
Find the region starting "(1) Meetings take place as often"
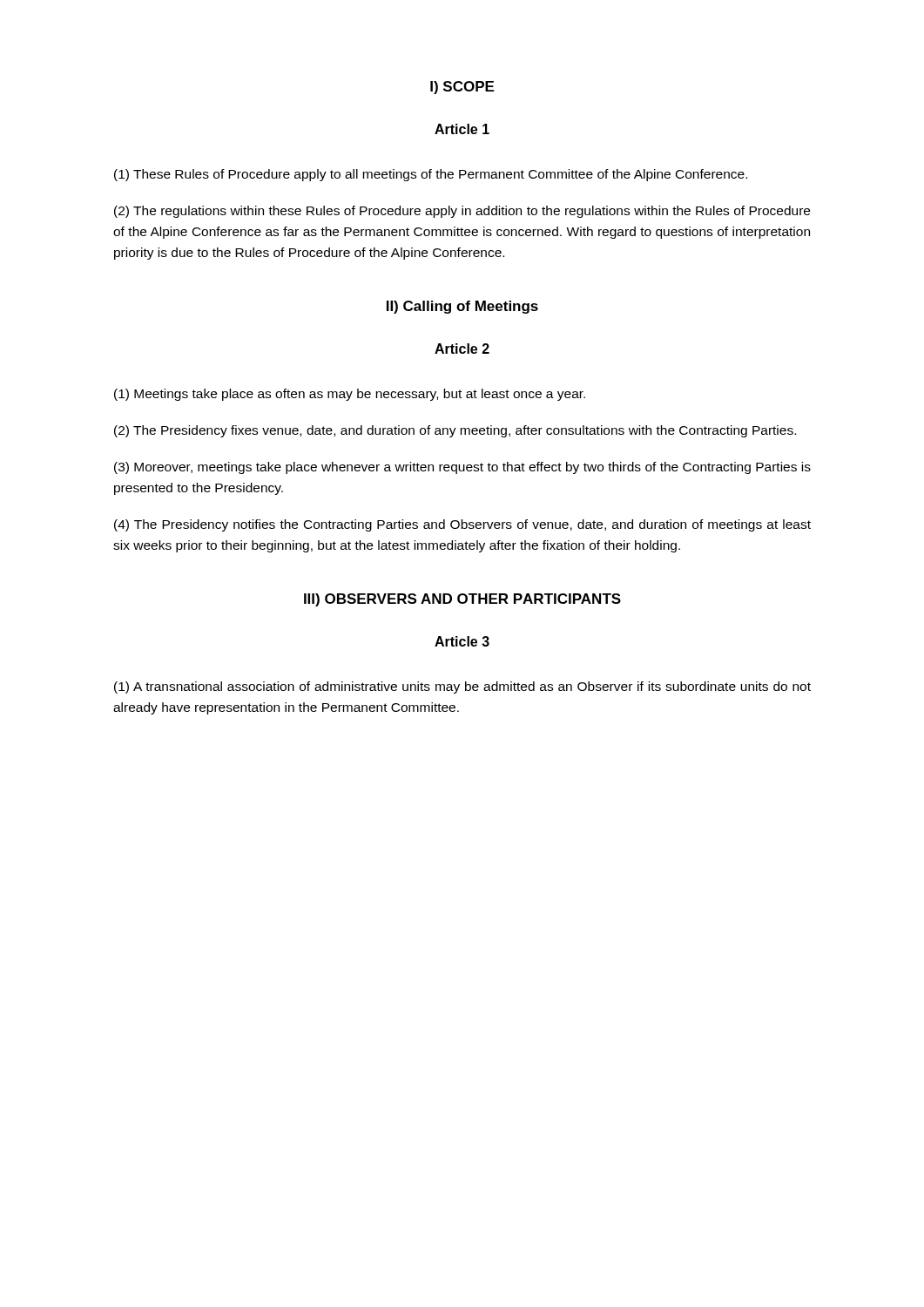tap(350, 393)
